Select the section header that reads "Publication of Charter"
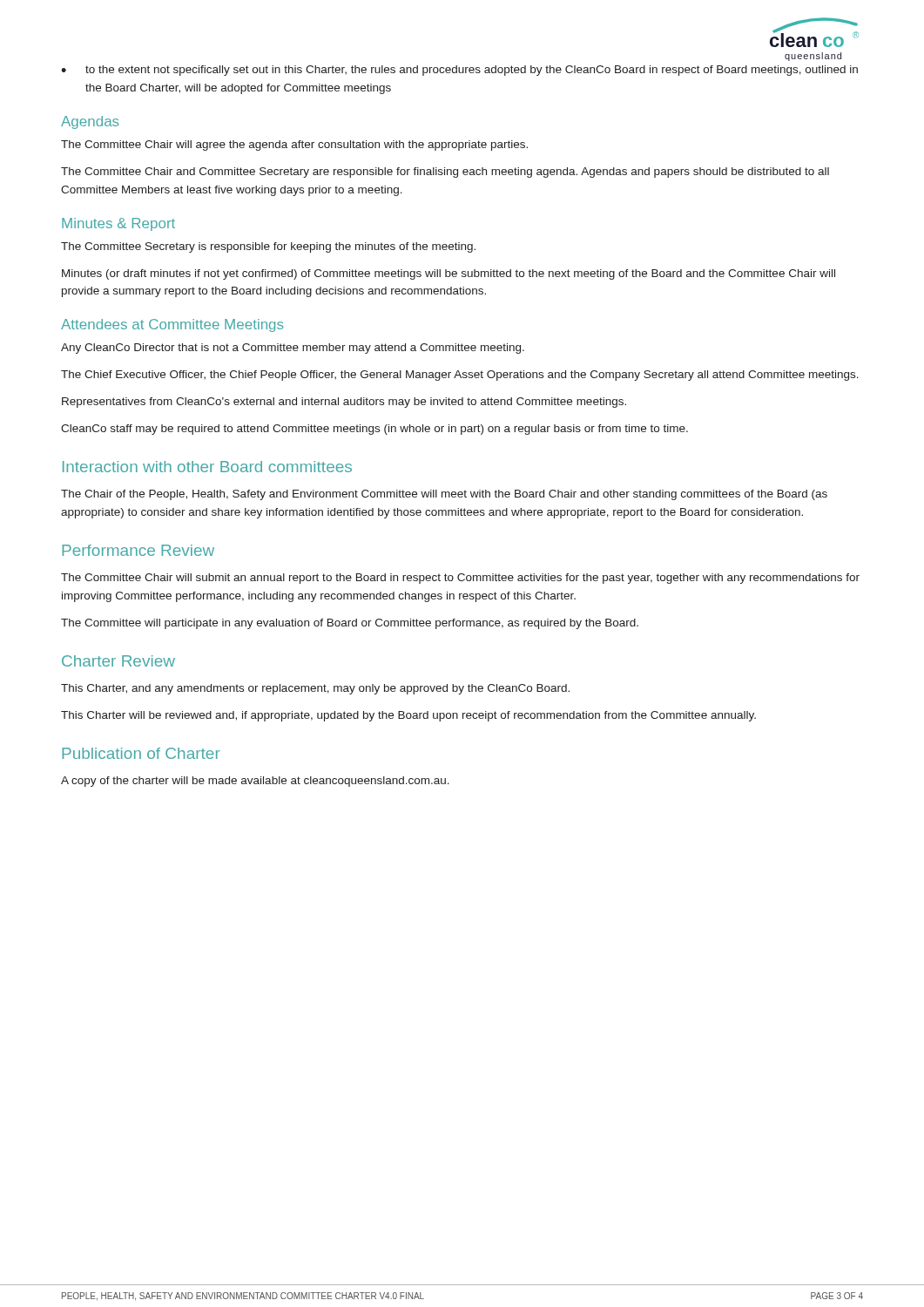Image resolution: width=924 pixels, height=1307 pixels. tap(141, 753)
